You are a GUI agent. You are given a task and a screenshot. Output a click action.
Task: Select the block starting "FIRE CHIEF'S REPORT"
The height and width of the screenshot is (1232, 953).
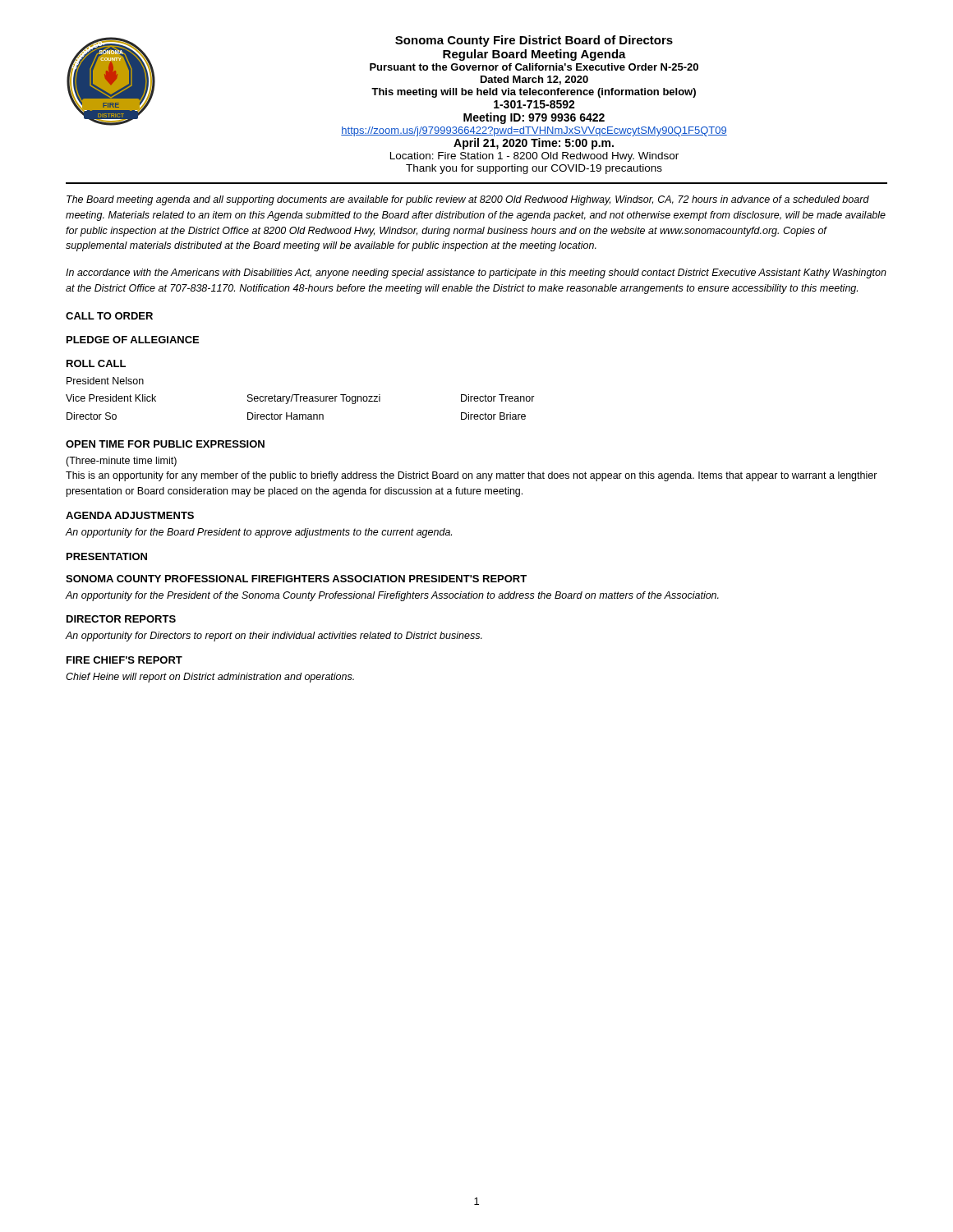pyautogui.click(x=124, y=660)
